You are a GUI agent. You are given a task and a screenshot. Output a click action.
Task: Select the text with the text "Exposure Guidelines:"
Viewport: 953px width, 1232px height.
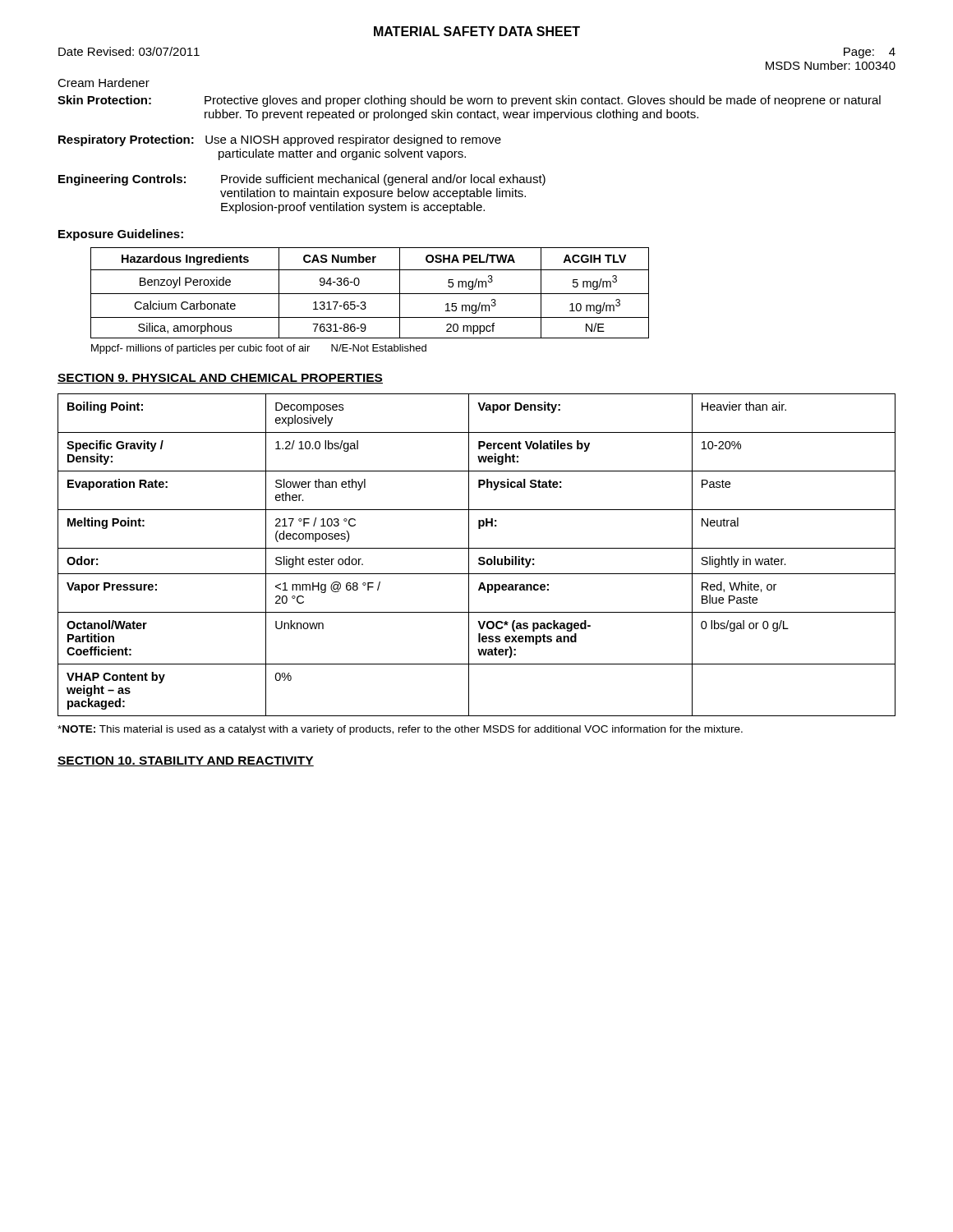pos(121,234)
